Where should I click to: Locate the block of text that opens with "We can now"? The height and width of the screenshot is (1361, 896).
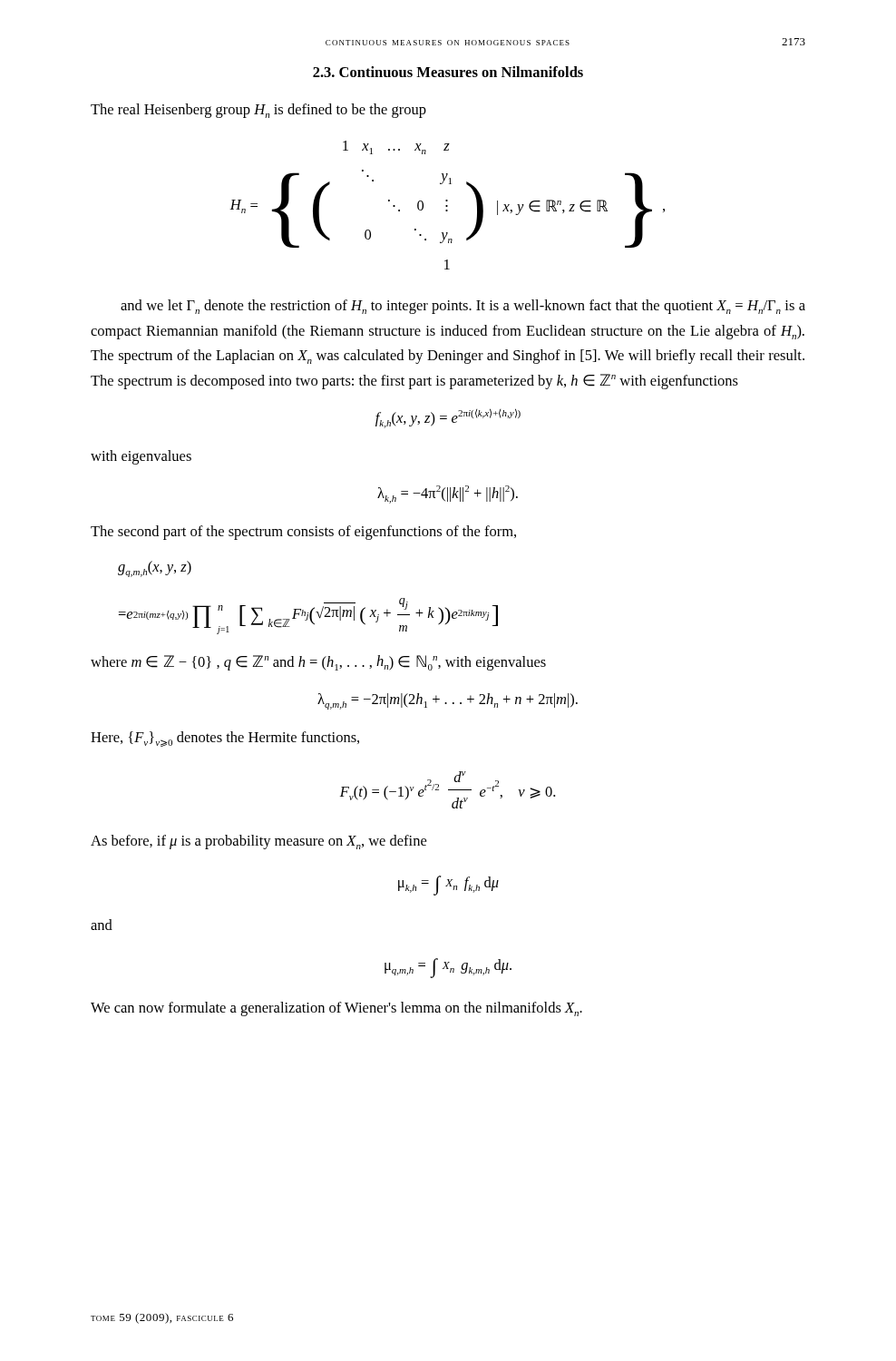(337, 1008)
